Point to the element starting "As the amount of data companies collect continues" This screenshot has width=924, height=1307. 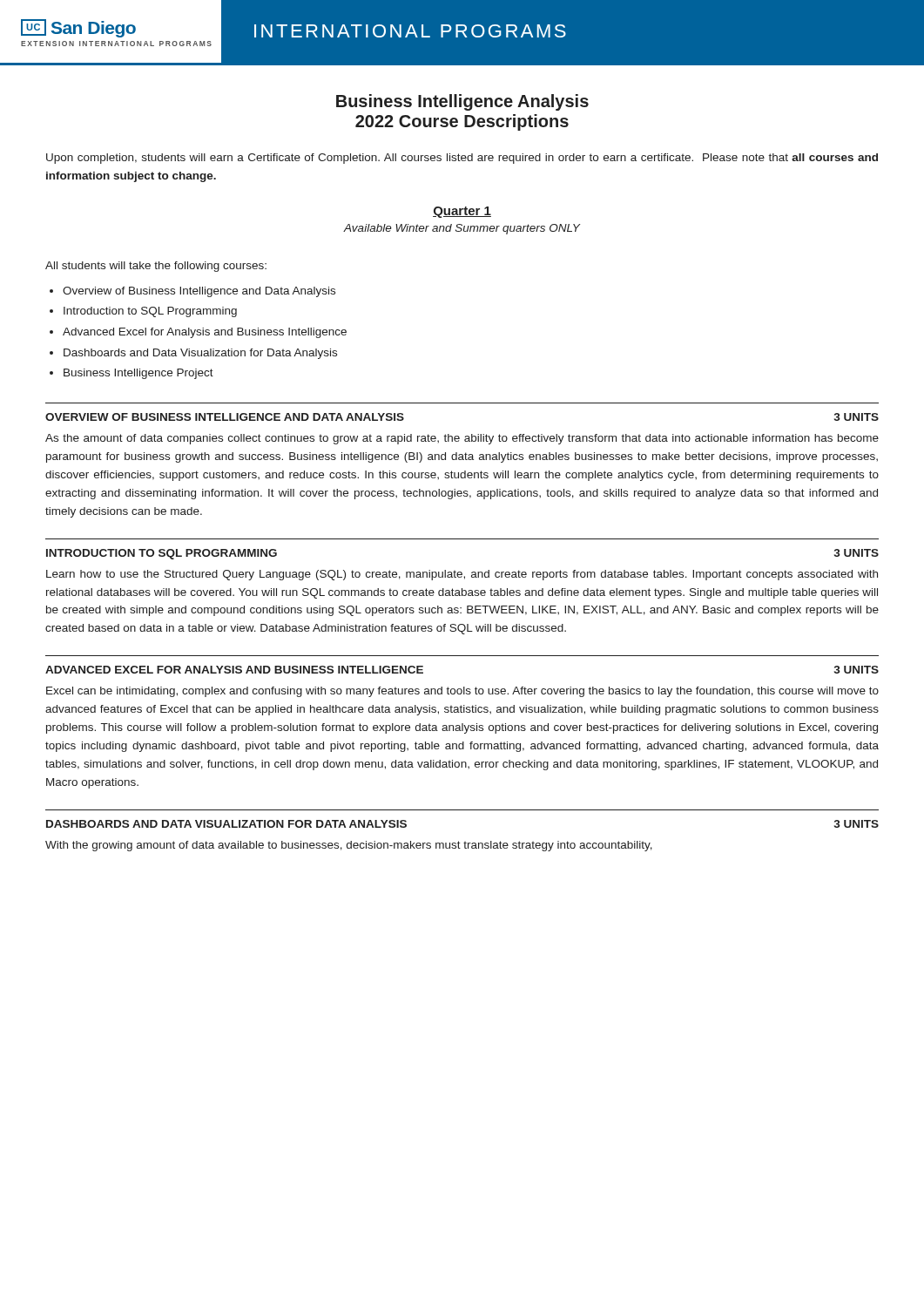[x=462, y=474]
